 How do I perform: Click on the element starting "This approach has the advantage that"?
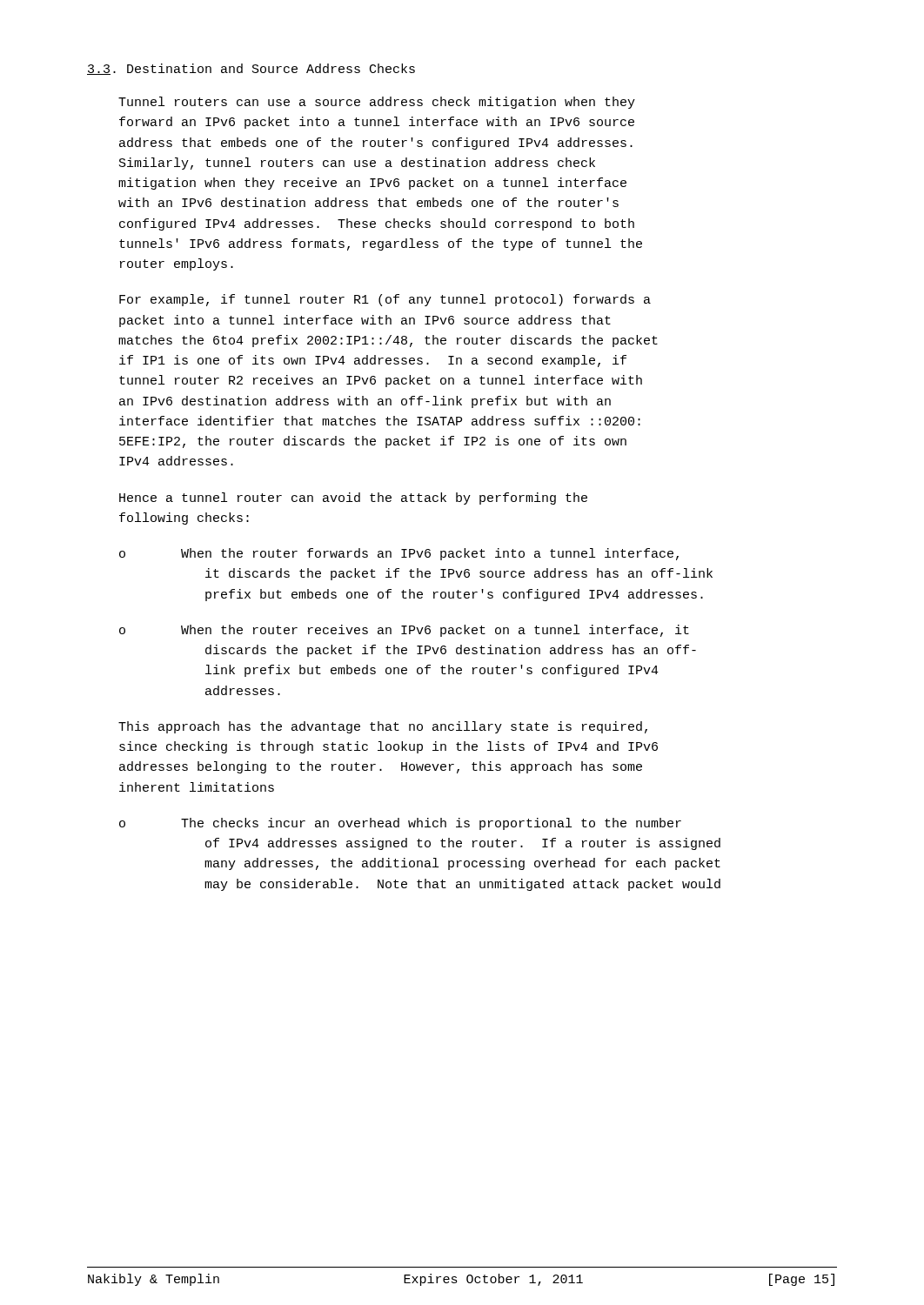tap(389, 758)
